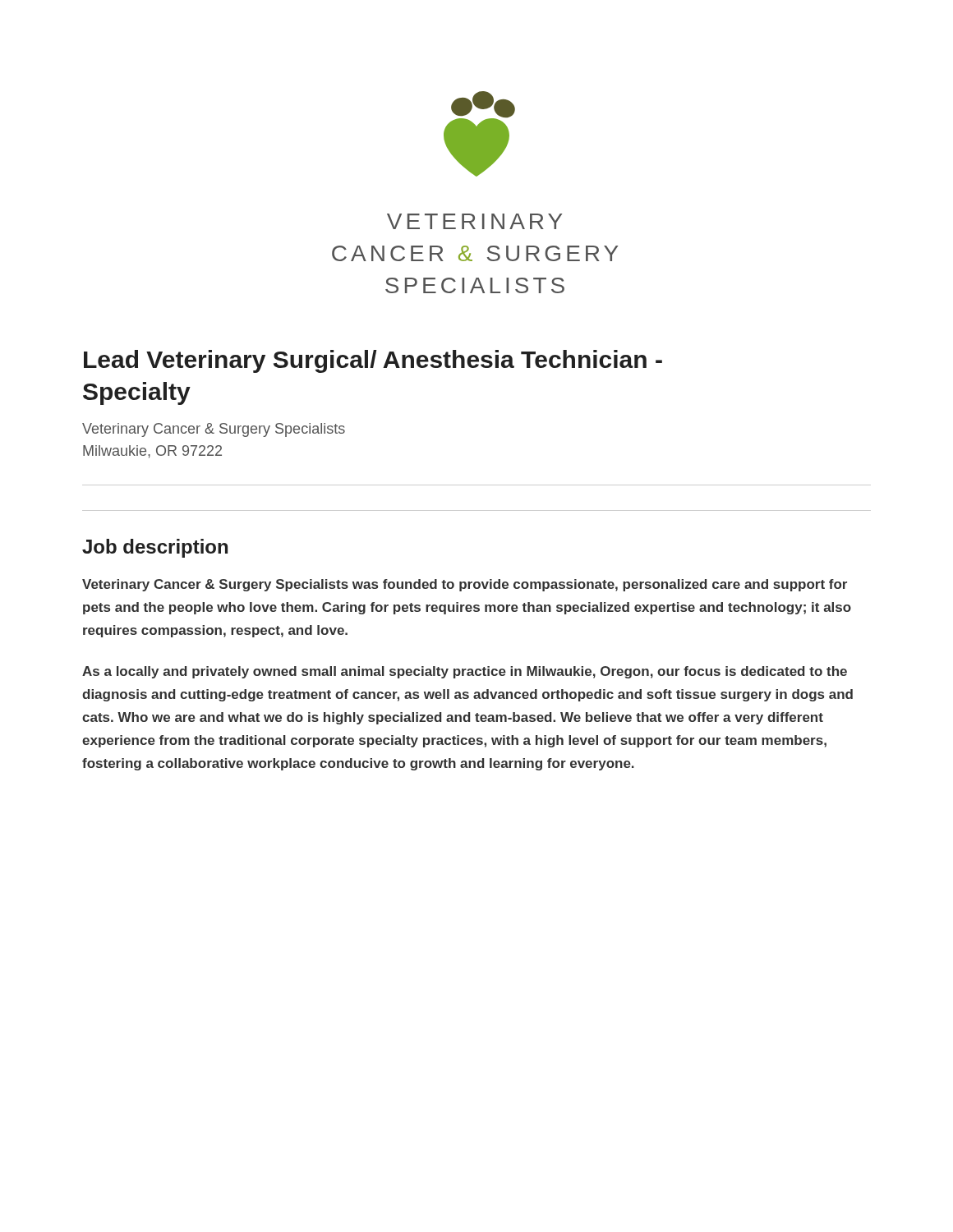Locate a logo
Viewport: 953px width, 1232px height.
[476, 192]
